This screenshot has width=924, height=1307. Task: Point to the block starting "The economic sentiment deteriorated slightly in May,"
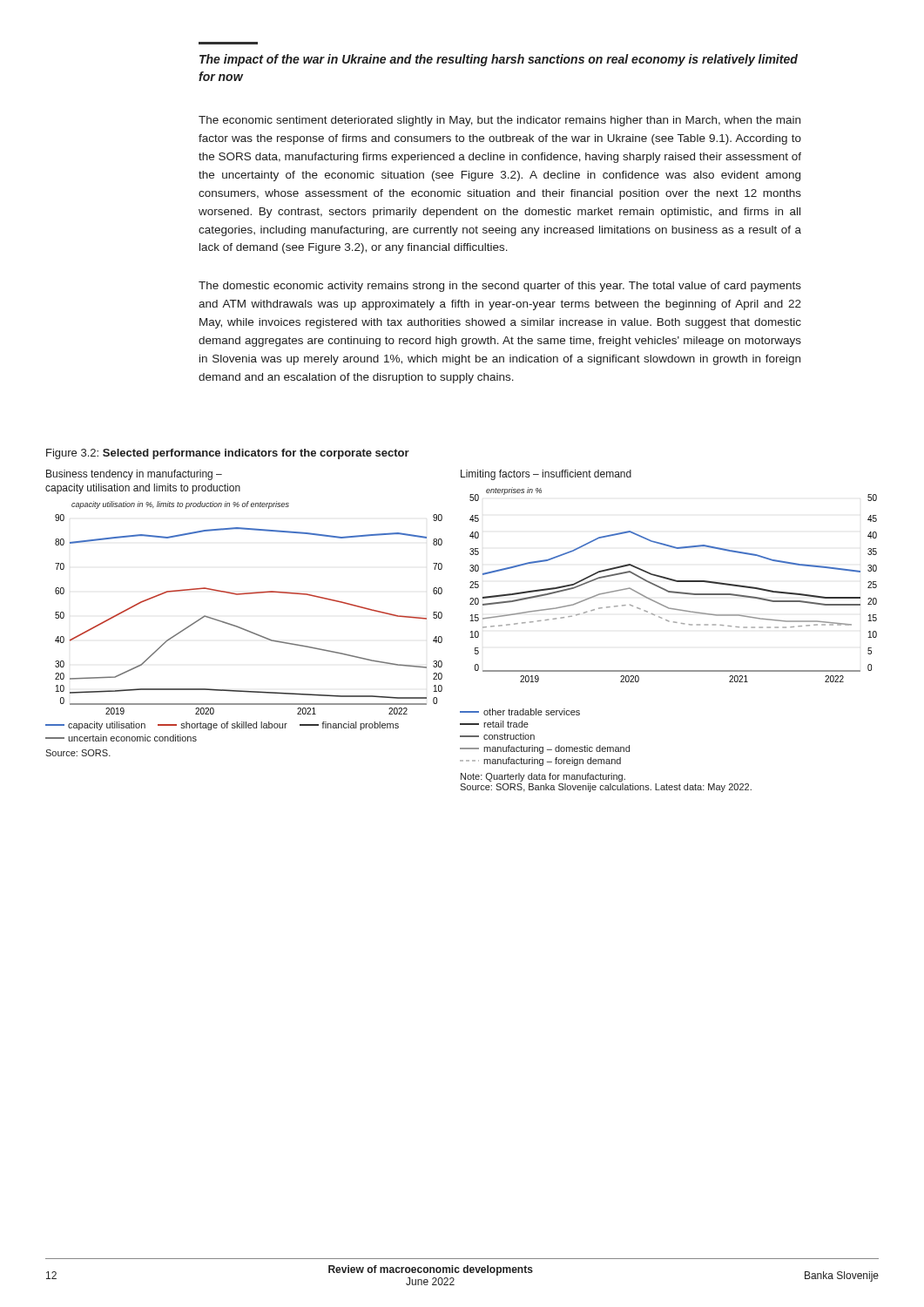[500, 184]
